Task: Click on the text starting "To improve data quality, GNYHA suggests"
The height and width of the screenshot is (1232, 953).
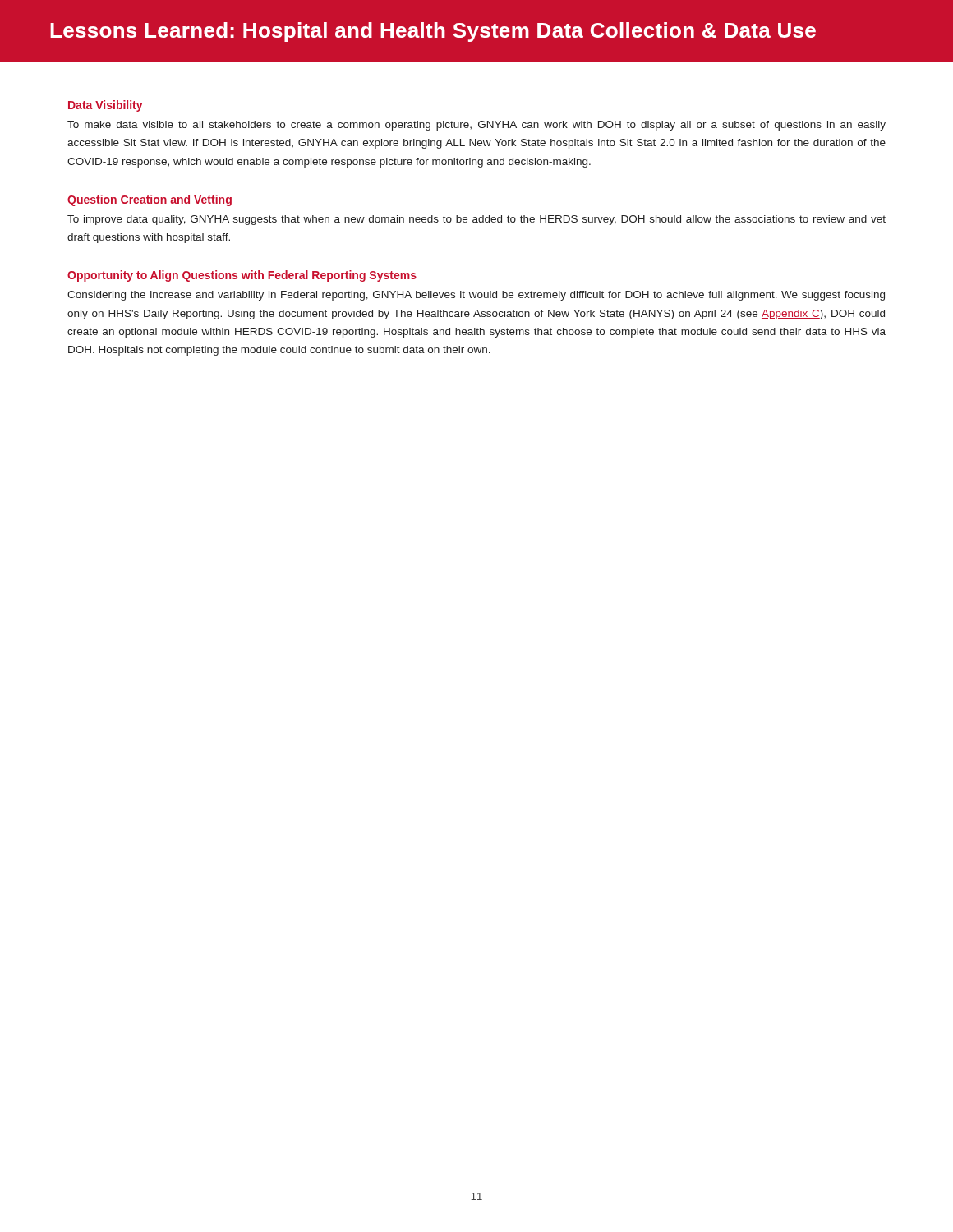Action: pos(476,228)
